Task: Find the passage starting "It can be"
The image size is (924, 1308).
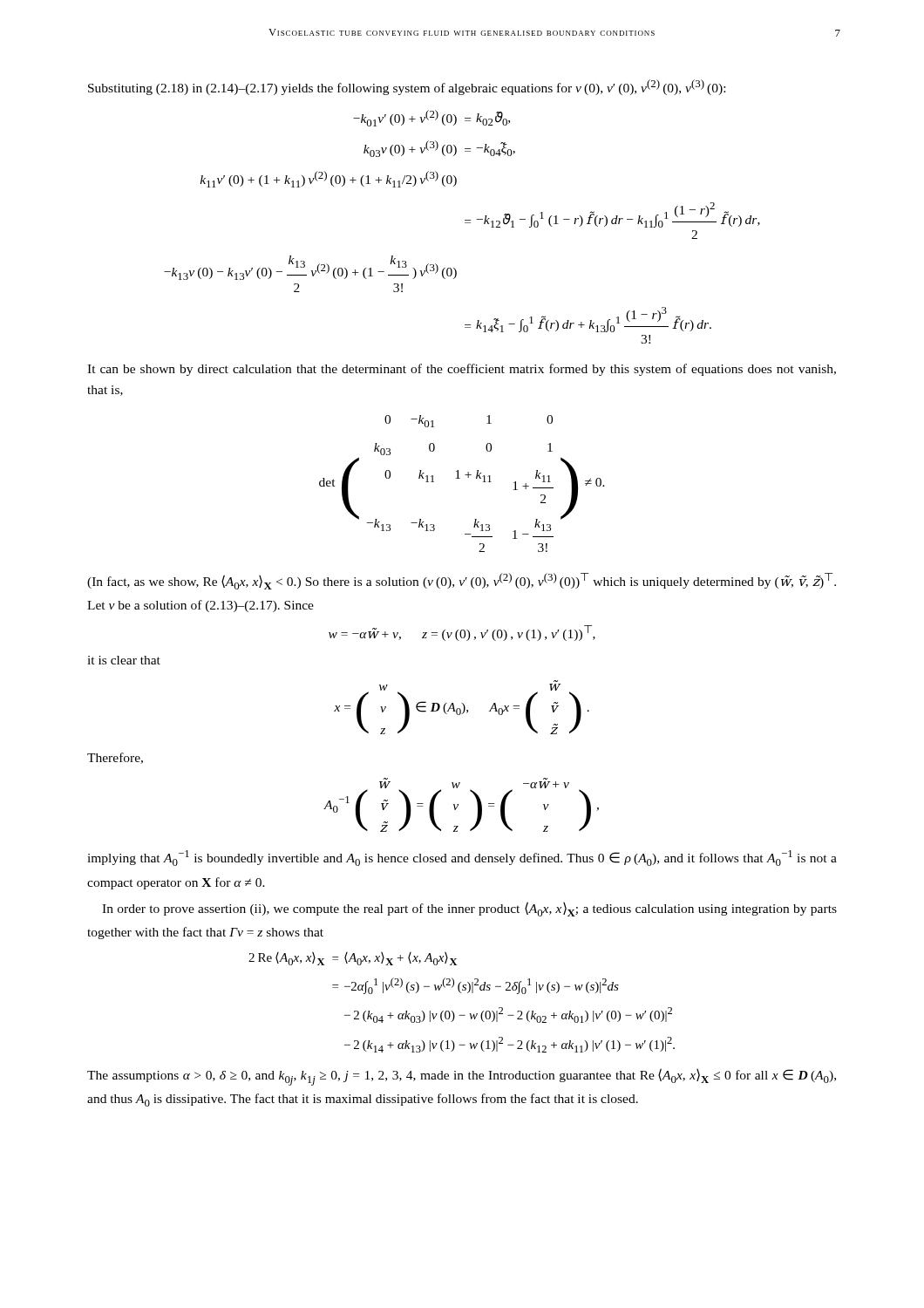Action: (462, 379)
